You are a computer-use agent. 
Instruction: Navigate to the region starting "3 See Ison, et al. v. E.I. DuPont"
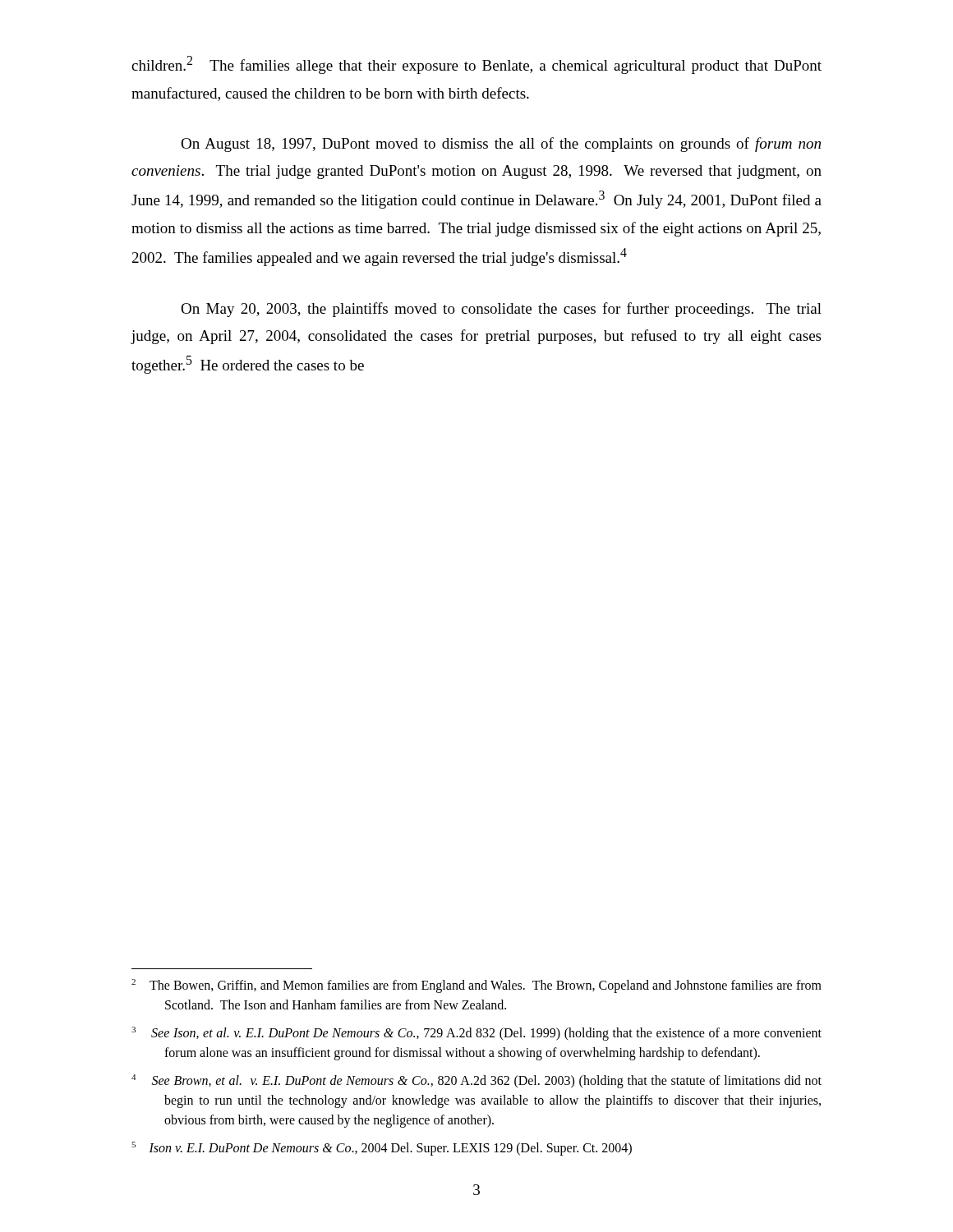[476, 1042]
